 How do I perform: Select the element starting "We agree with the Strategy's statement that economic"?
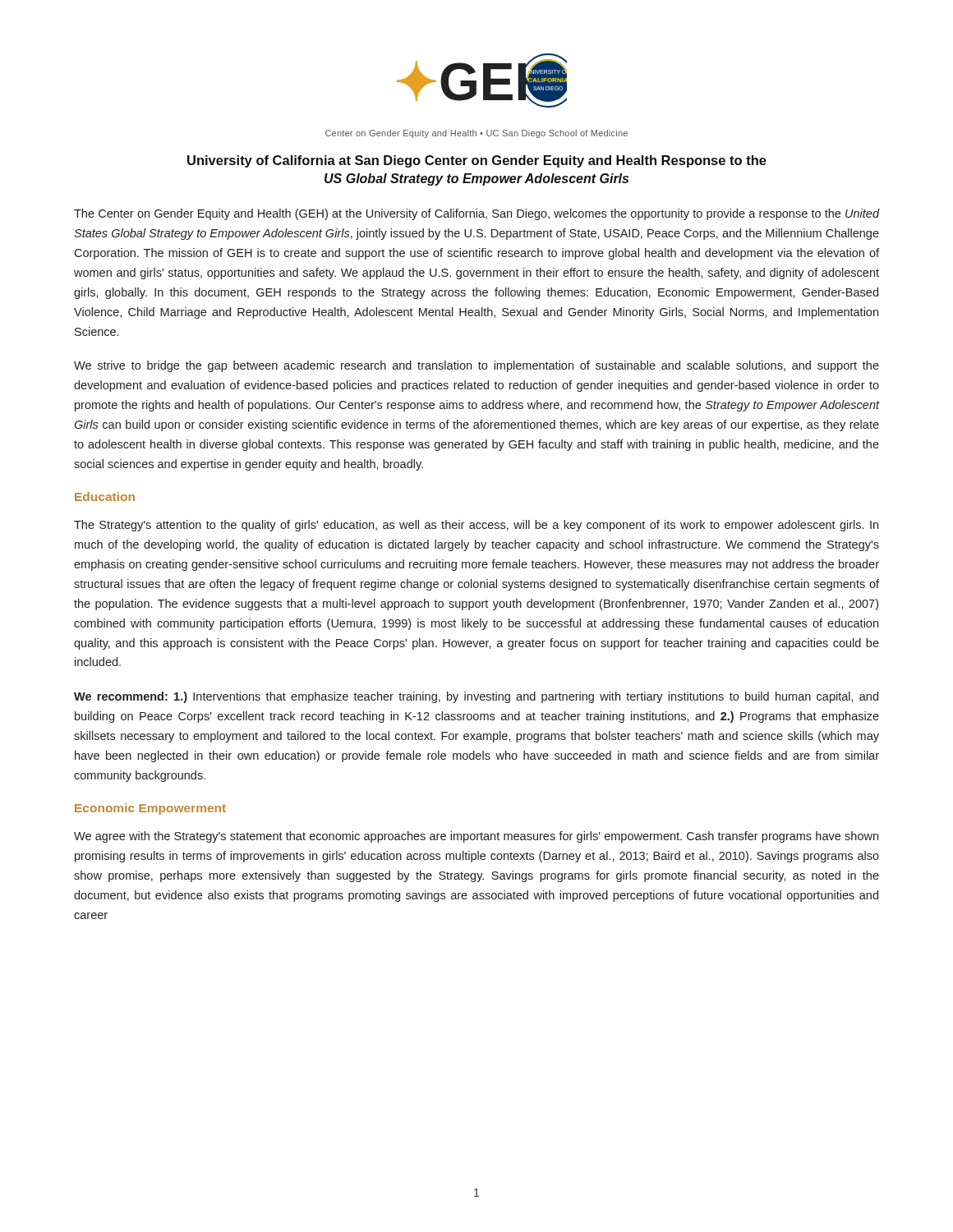(476, 875)
